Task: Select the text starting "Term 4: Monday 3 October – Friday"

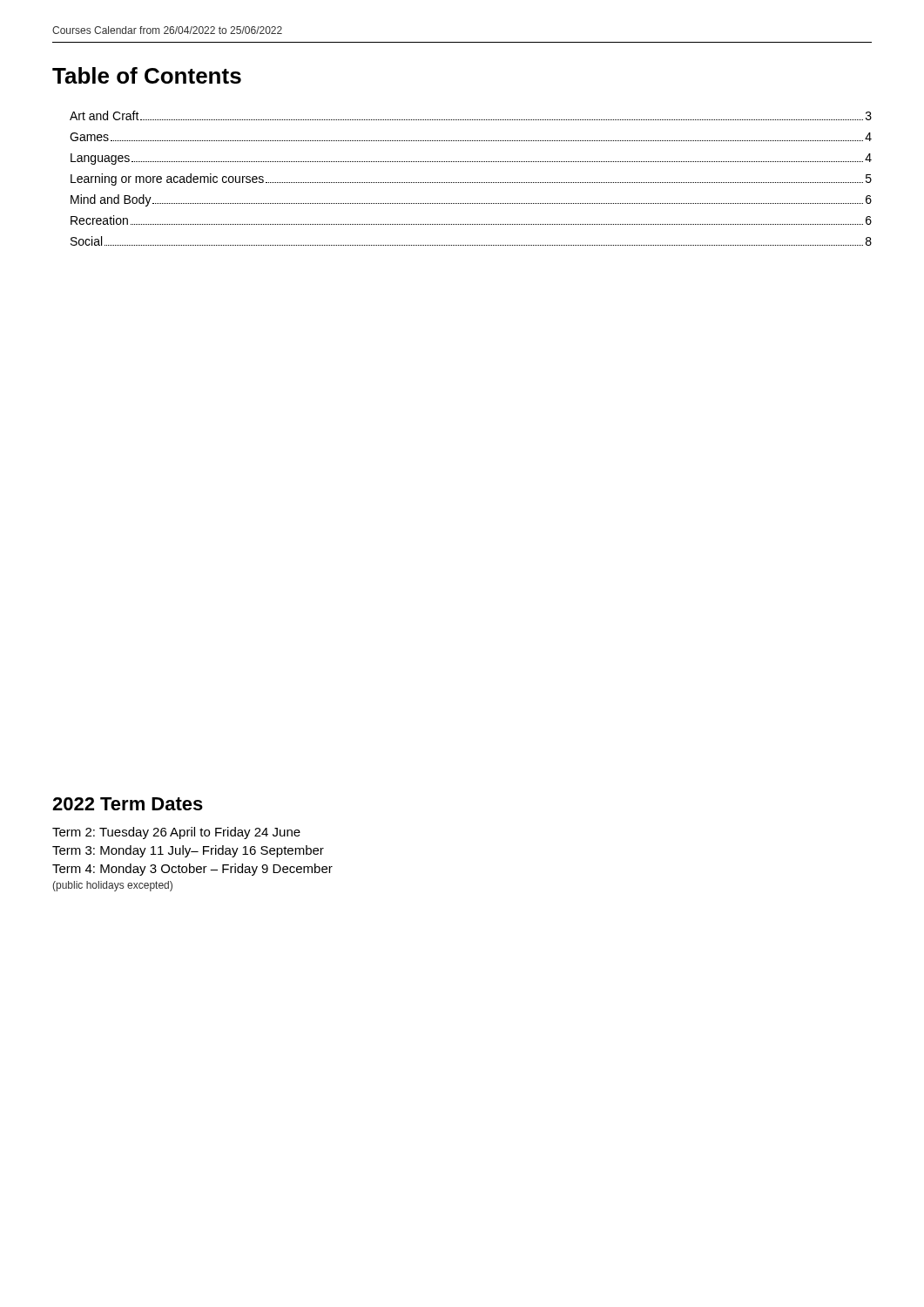Action: [192, 868]
